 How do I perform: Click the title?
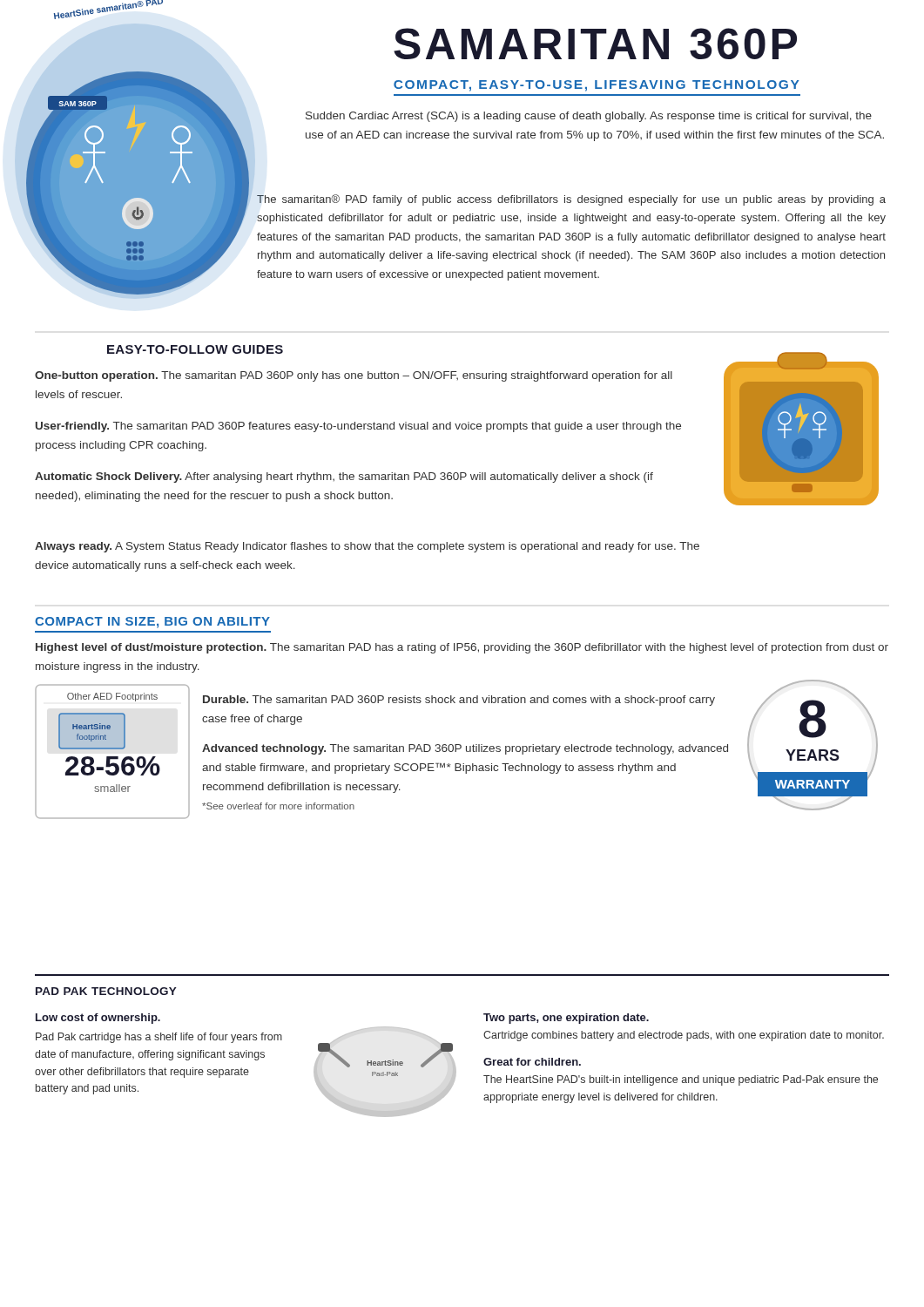point(597,44)
